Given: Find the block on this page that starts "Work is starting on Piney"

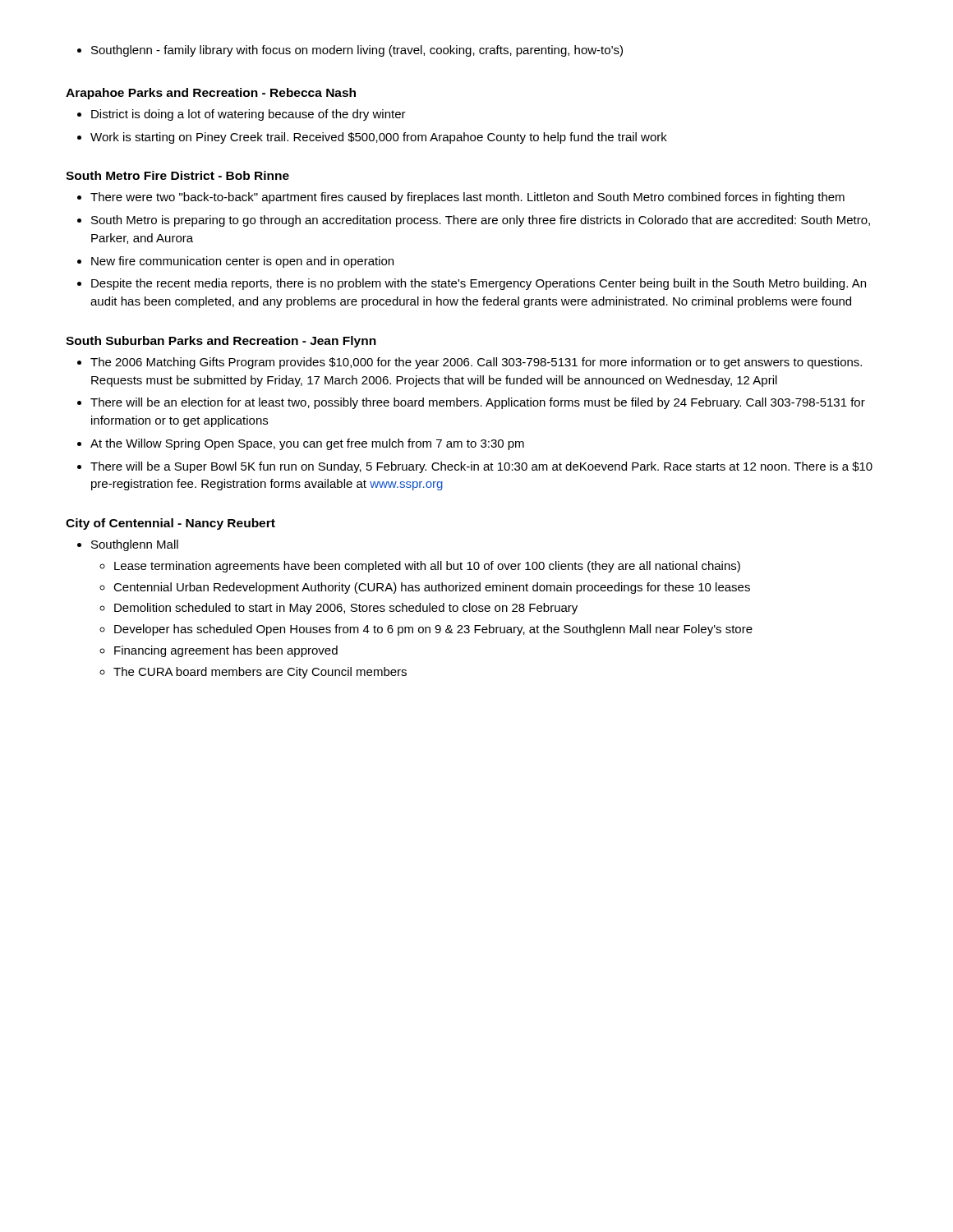Looking at the screenshot, I should pos(476,137).
